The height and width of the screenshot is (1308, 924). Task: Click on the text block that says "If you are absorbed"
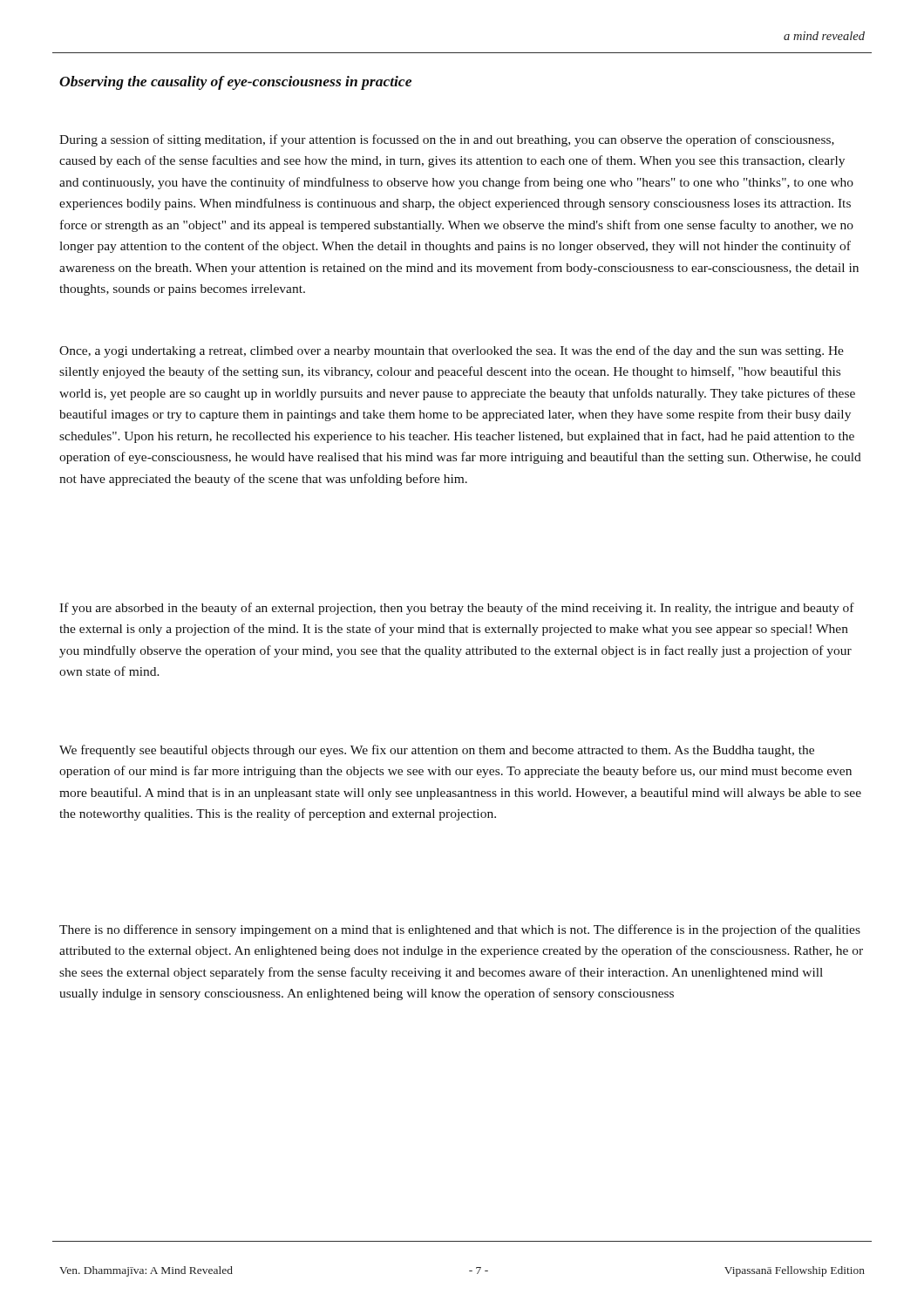pos(457,639)
